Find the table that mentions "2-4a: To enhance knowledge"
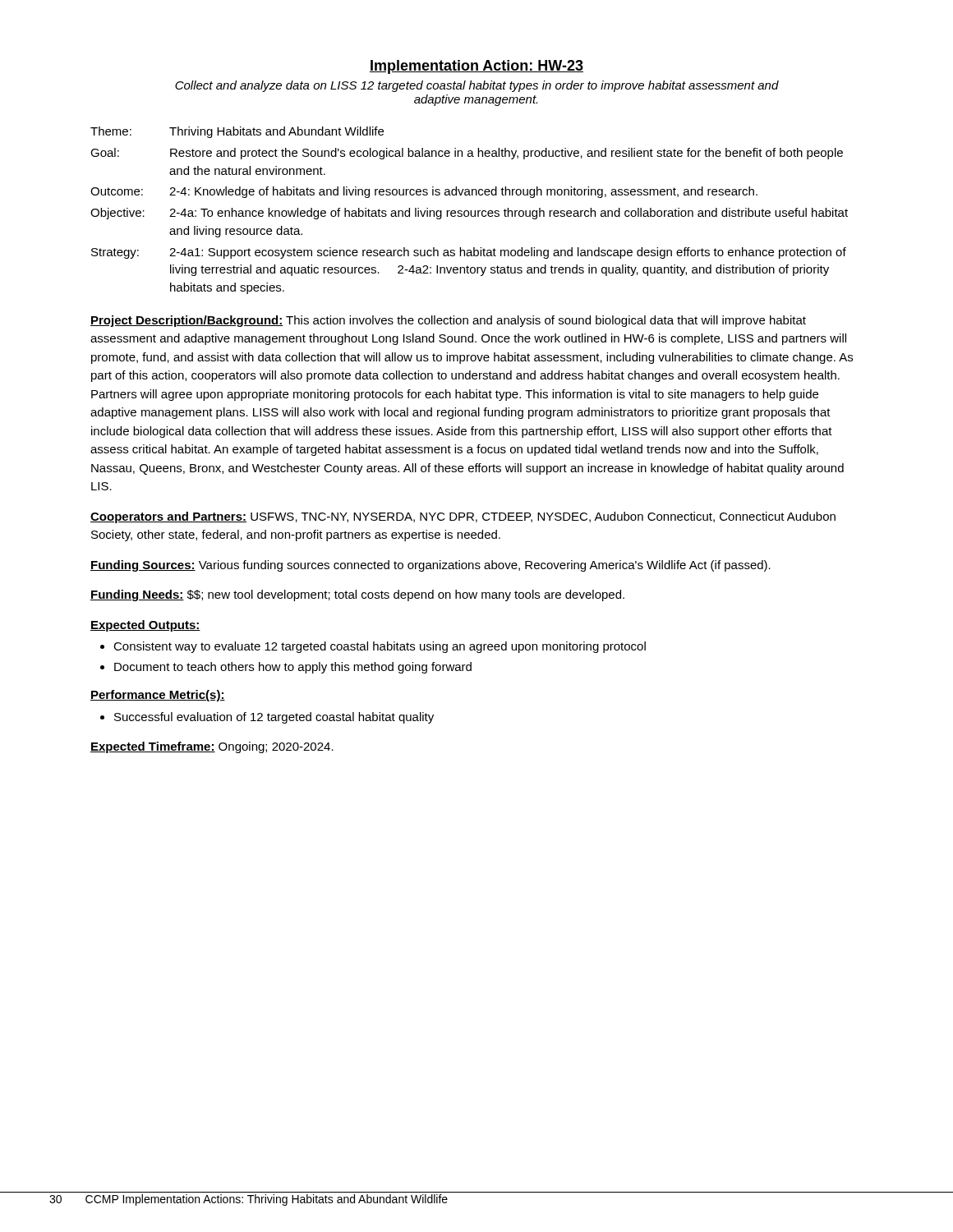Viewport: 953px width, 1232px height. (476, 209)
